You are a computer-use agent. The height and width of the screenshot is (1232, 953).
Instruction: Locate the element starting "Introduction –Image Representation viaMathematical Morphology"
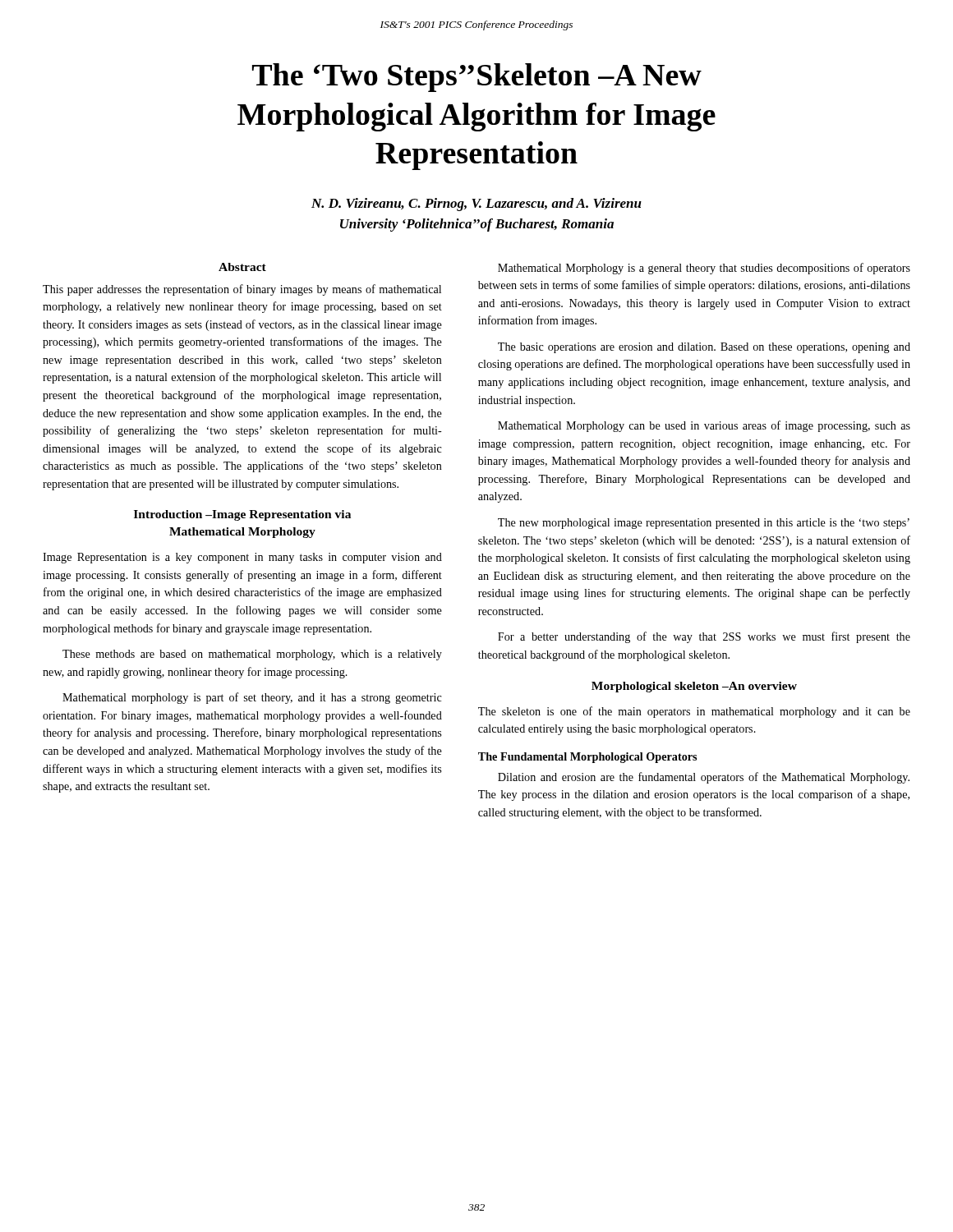coord(242,523)
